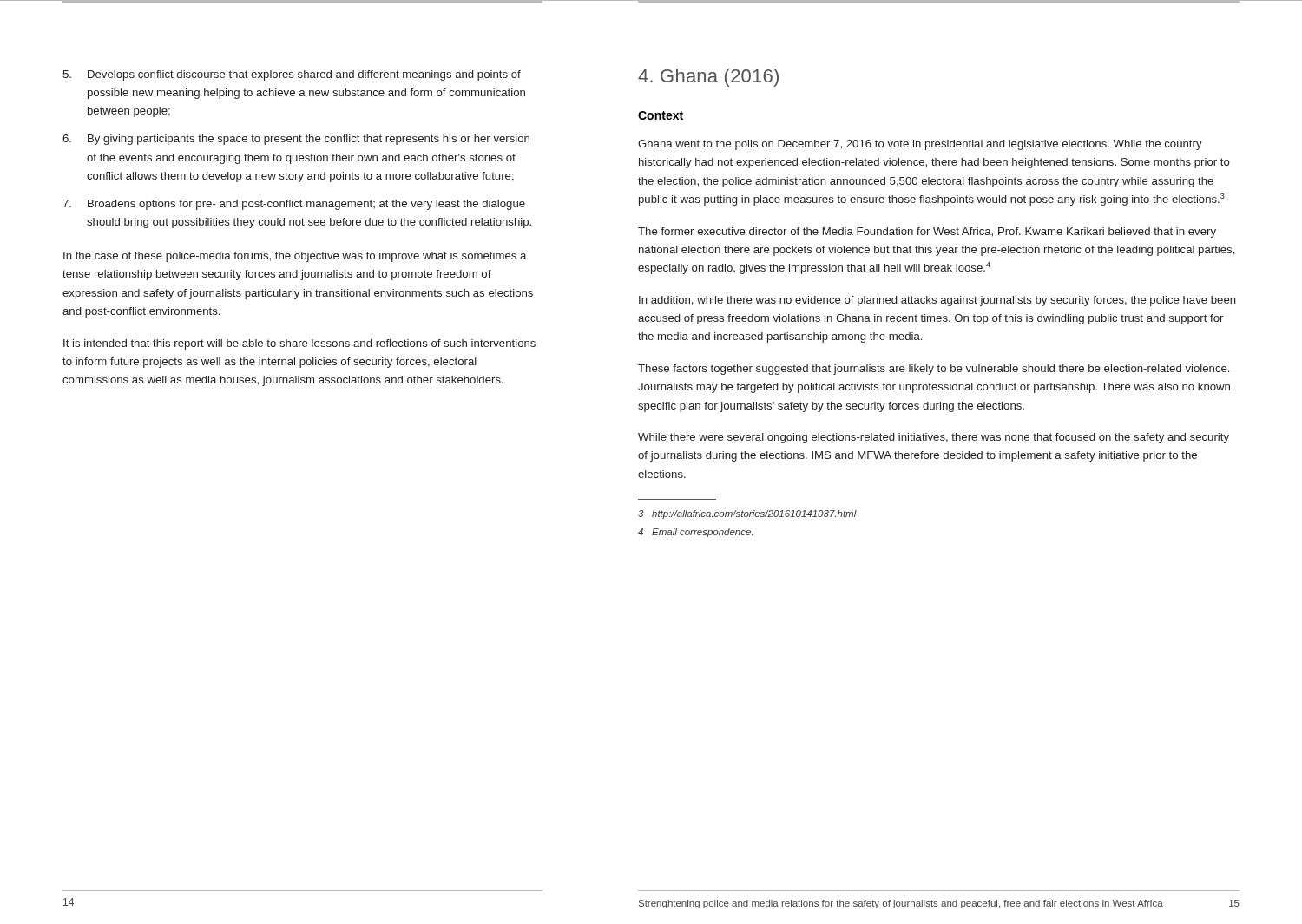1302x924 pixels.
Task: Locate the element starting "3 http://allafrica.com/stories/201610141037.html"
Action: (747, 514)
